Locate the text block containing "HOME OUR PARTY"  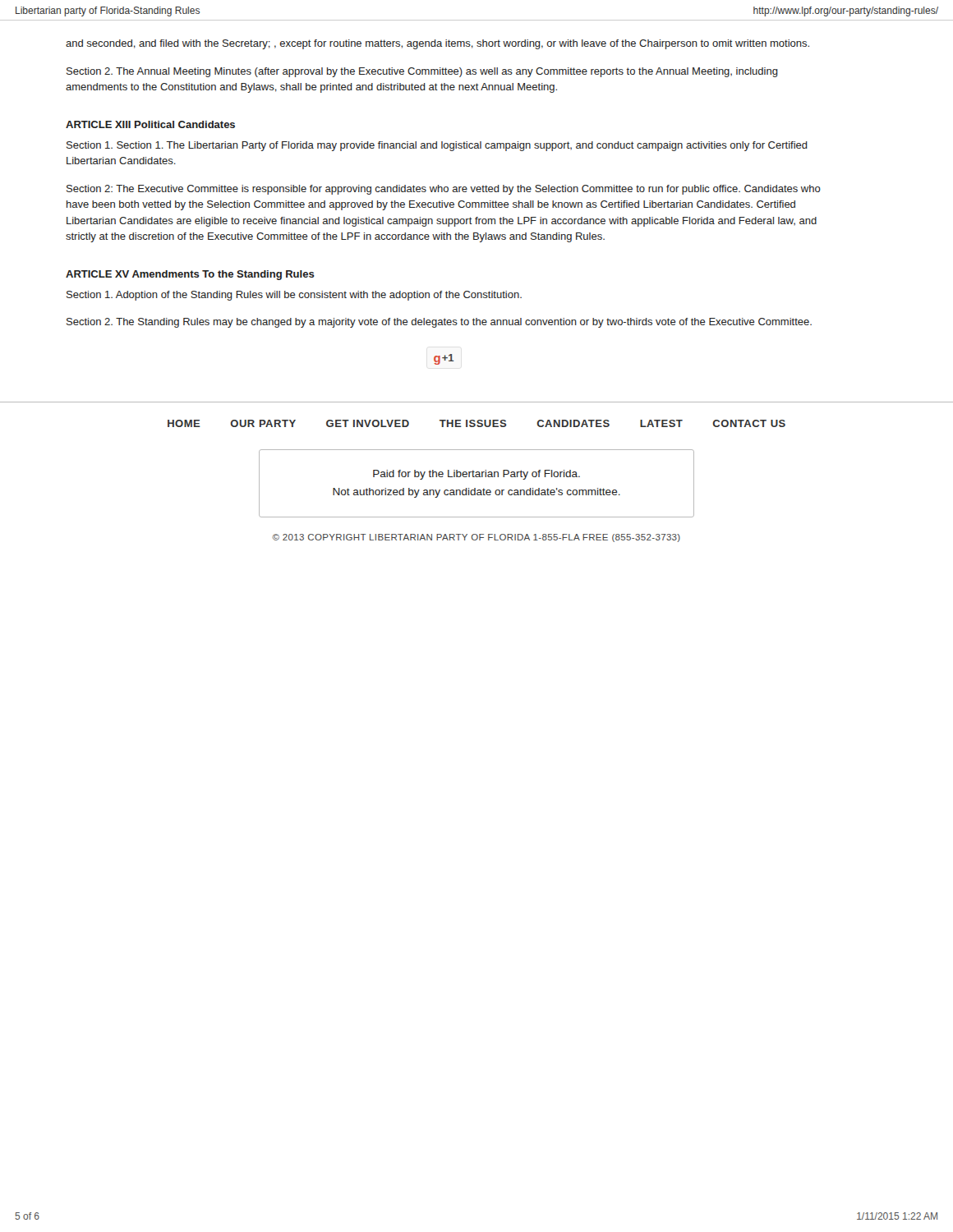[476, 423]
